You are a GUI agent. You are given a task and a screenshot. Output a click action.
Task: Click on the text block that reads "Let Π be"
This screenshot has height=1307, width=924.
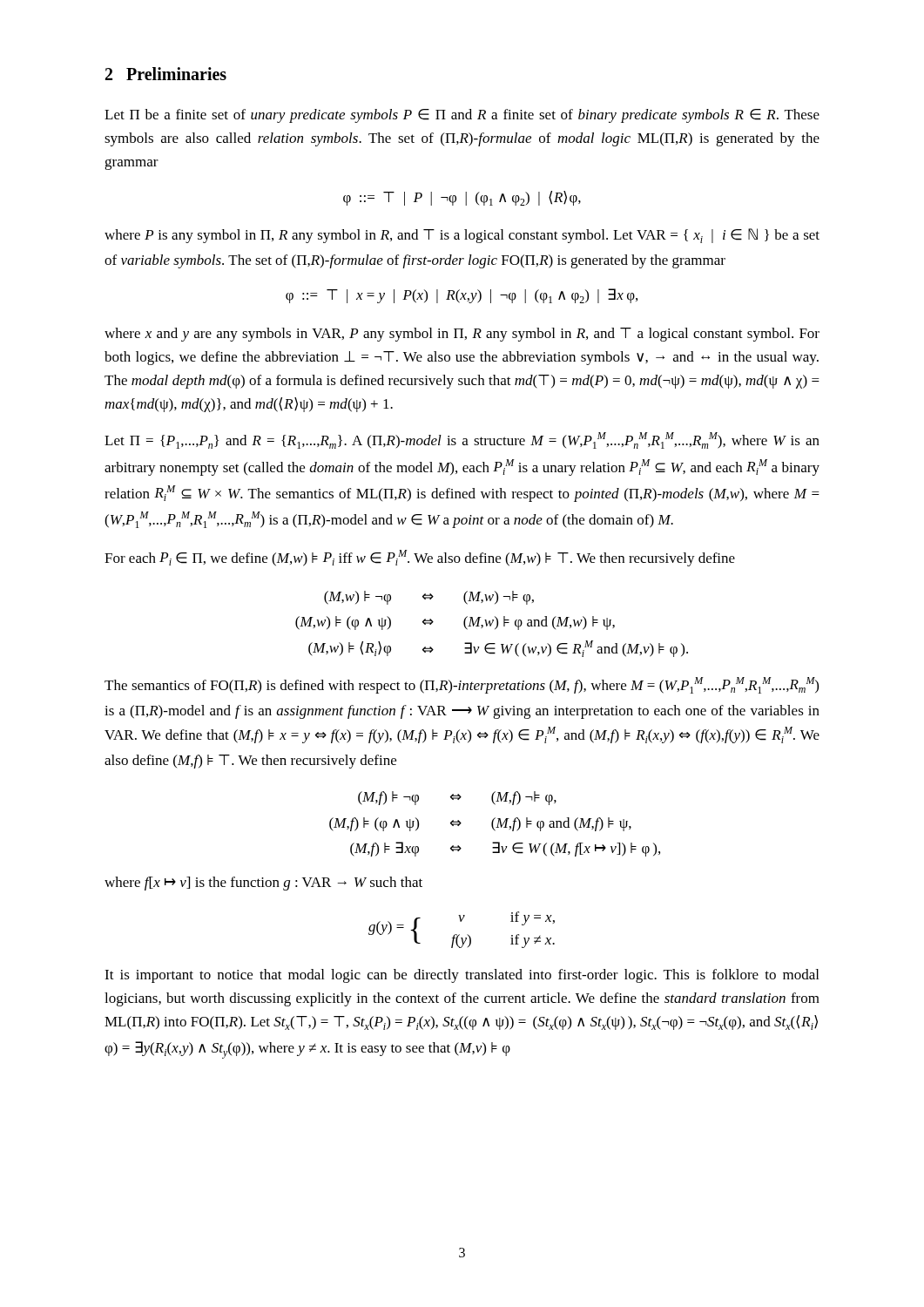click(x=462, y=138)
